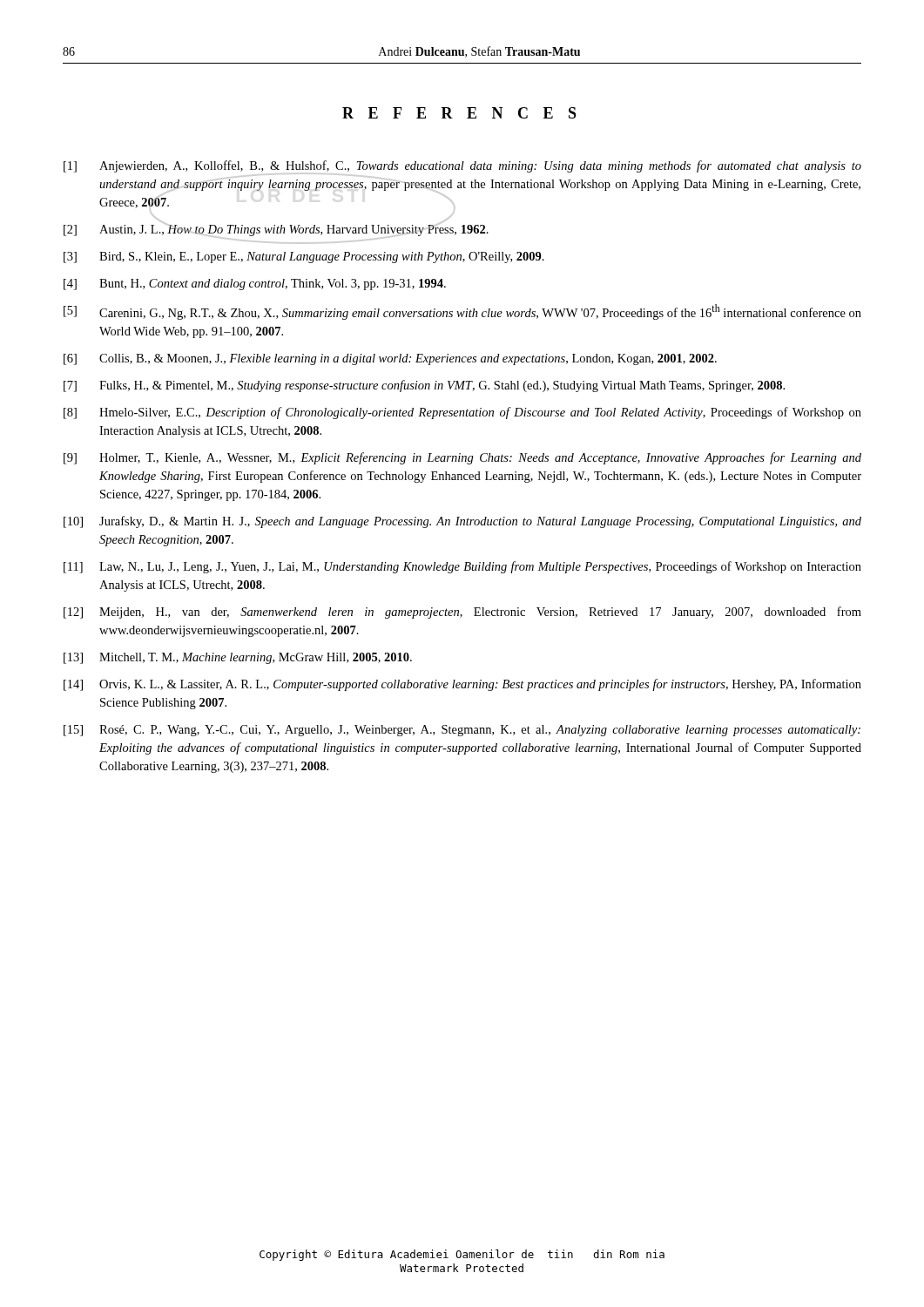Select the block starting "[6] Collis, B., & Moonen, J., Flexible"
The image size is (924, 1307).
click(462, 359)
